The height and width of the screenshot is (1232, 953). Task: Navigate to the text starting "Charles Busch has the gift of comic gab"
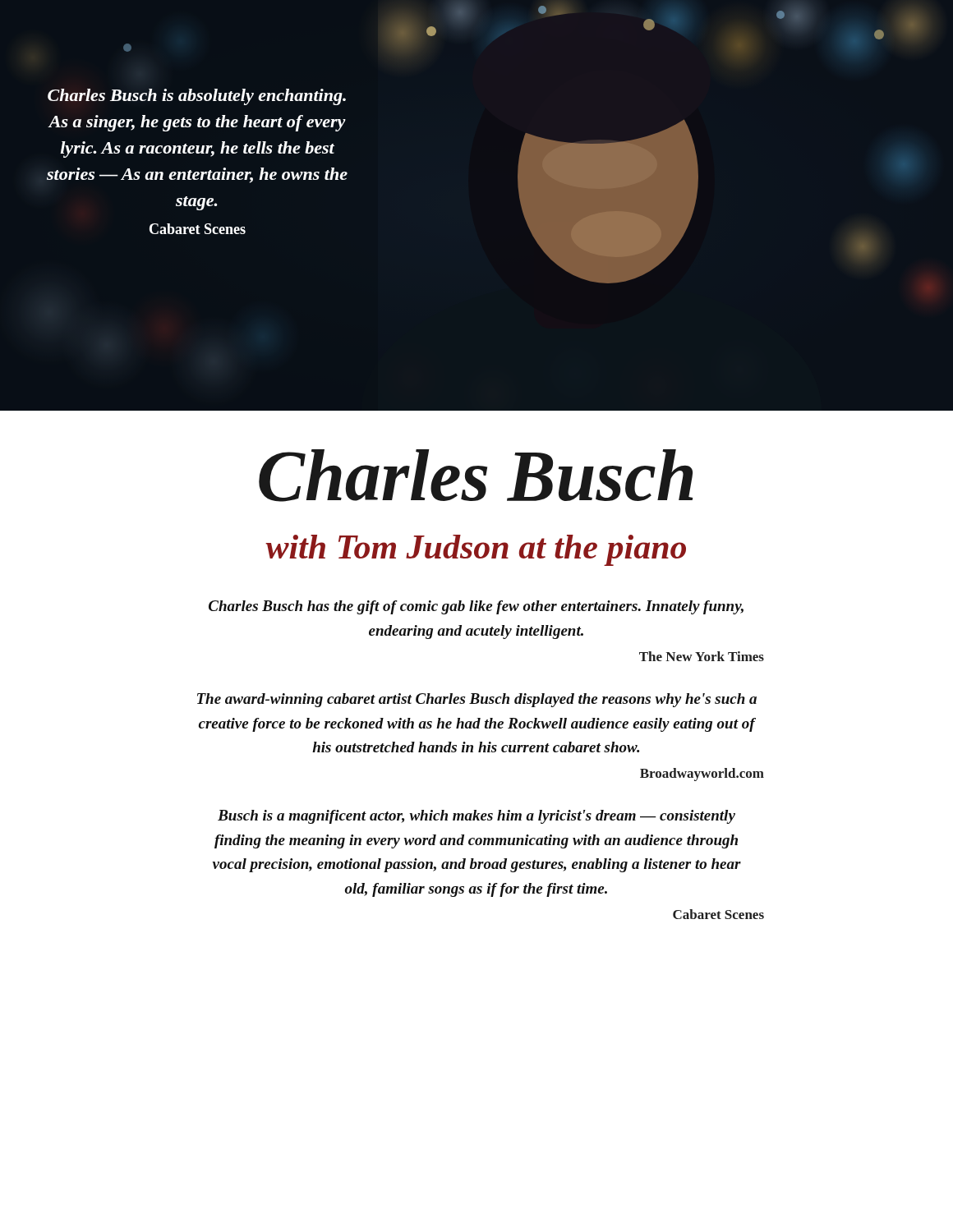click(x=476, y=618)
